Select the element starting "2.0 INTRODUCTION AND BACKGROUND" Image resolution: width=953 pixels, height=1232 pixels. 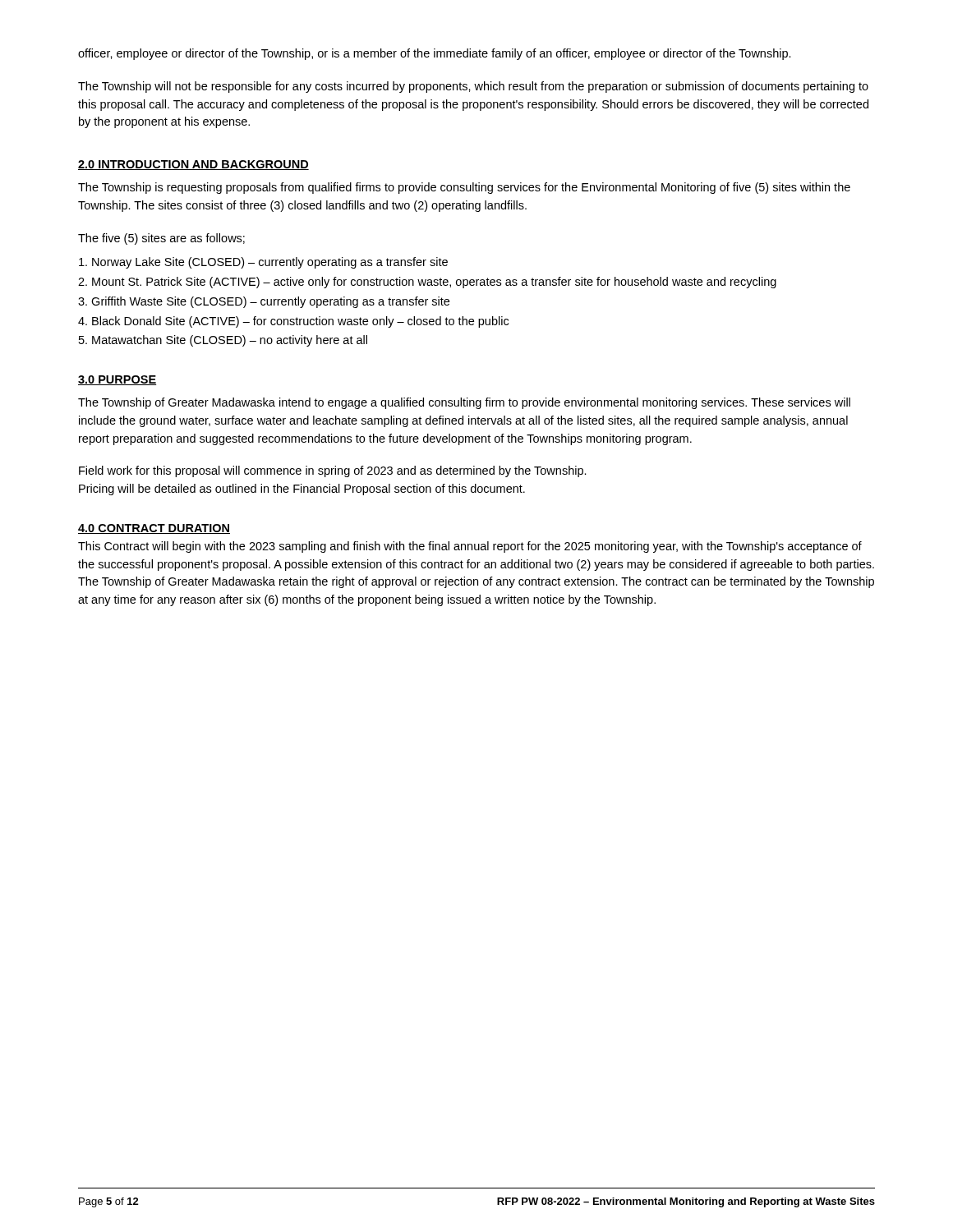[x=193, y=164]
